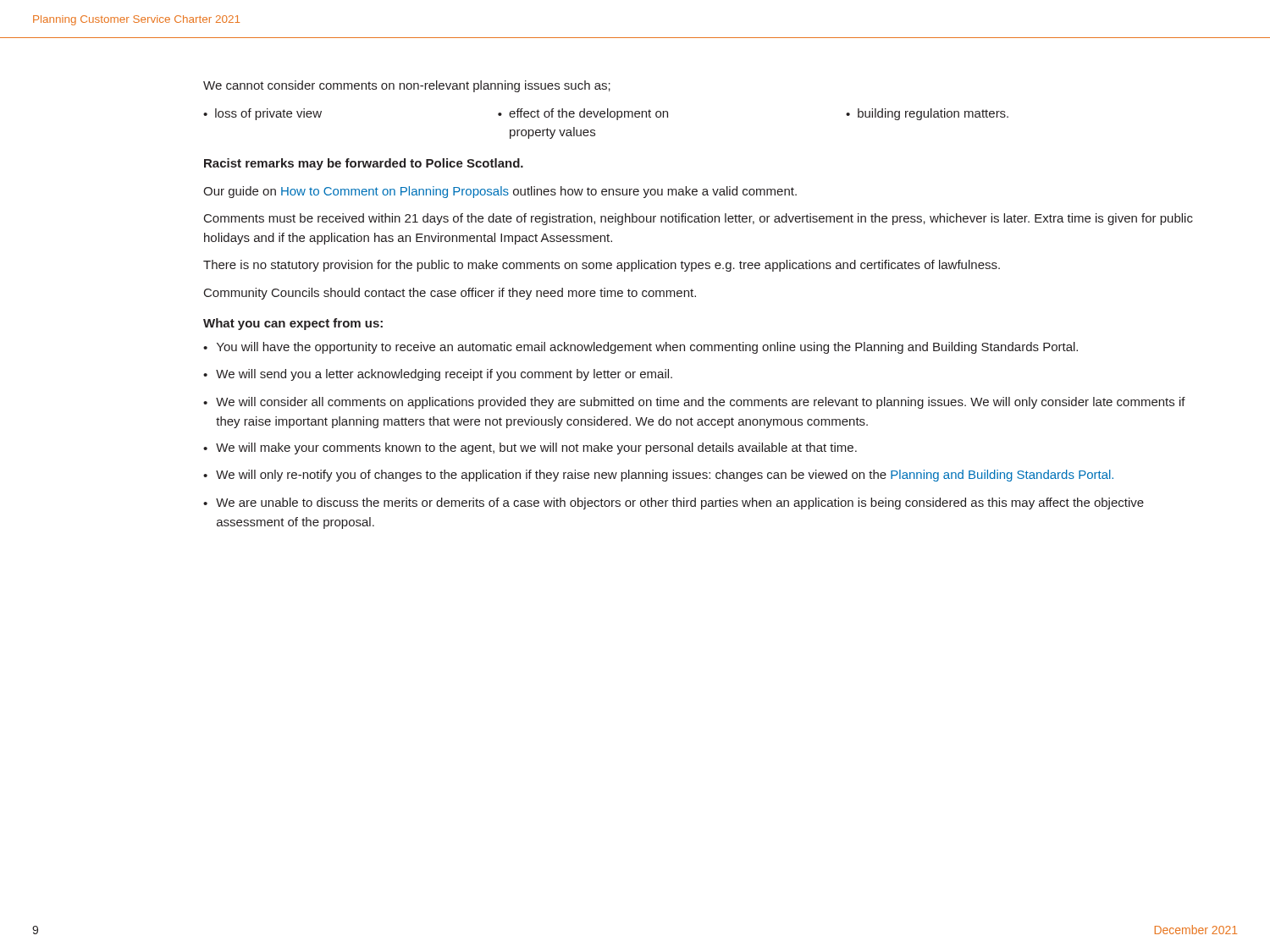The image size is (1270, 952).
Task: Navigate to the region starting "There is no statutory provision for the"
Action: pos(602,264)
